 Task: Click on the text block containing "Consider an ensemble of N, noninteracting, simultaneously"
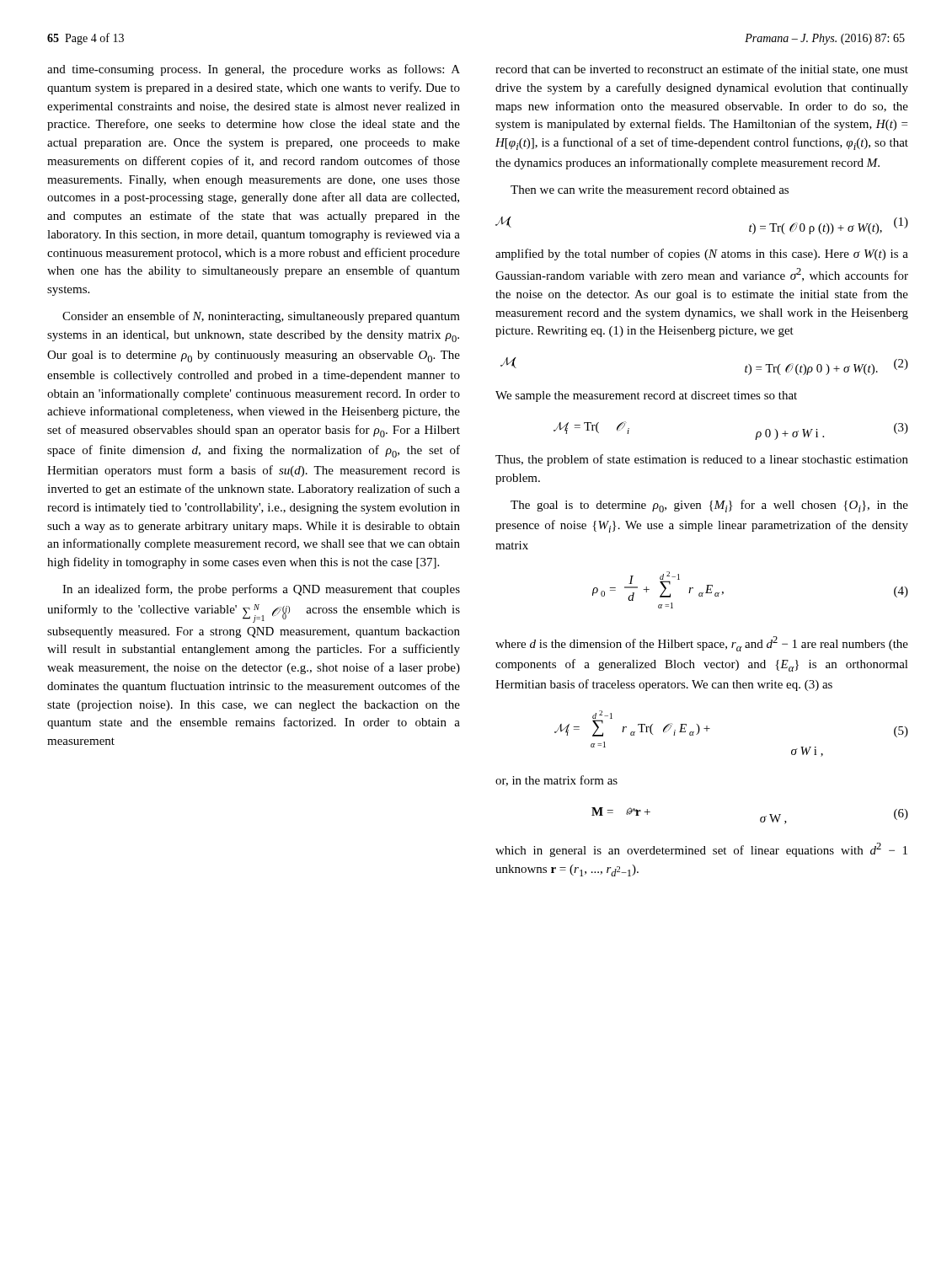point(254,440)
